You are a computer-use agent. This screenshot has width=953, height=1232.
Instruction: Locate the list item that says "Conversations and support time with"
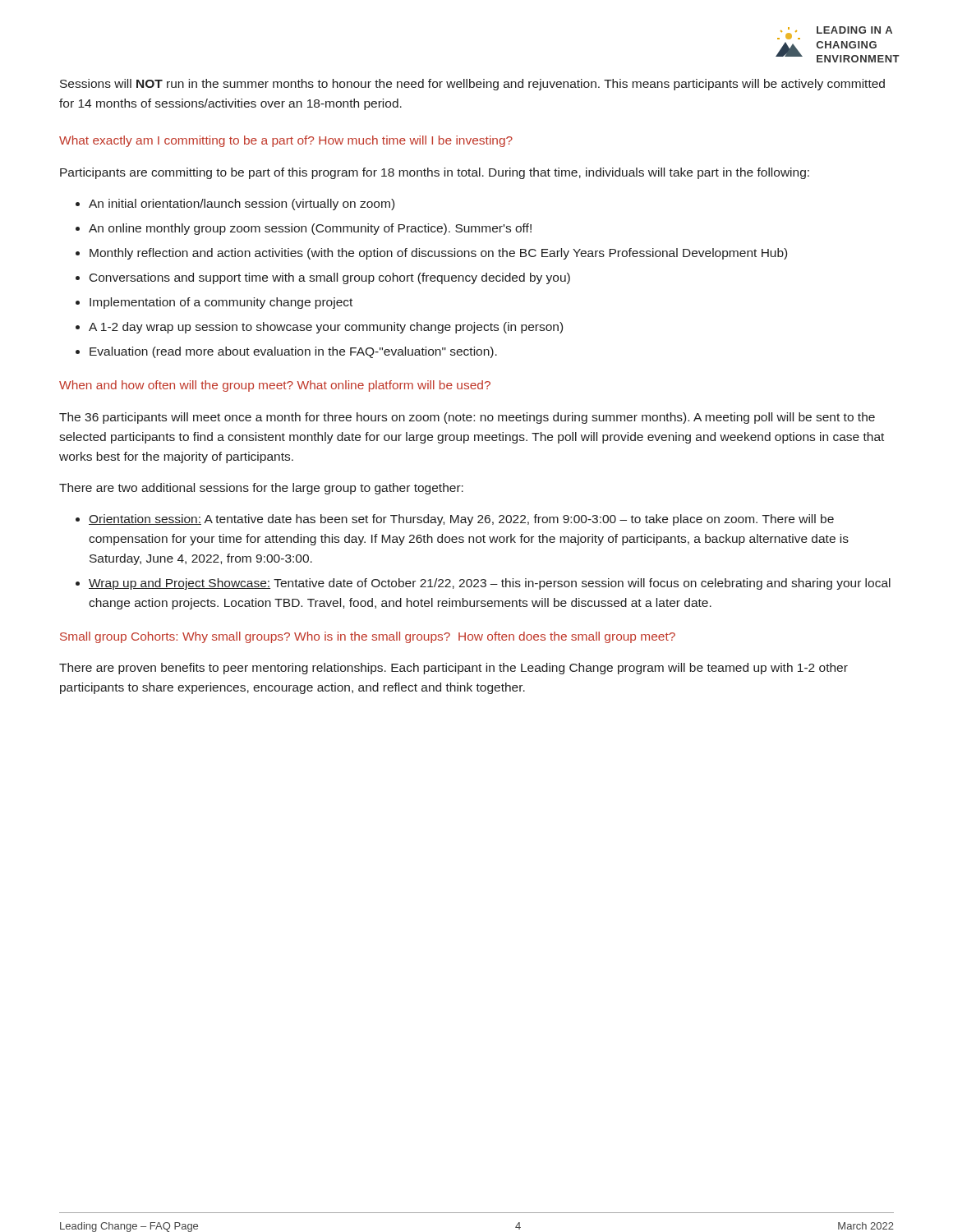330,277
